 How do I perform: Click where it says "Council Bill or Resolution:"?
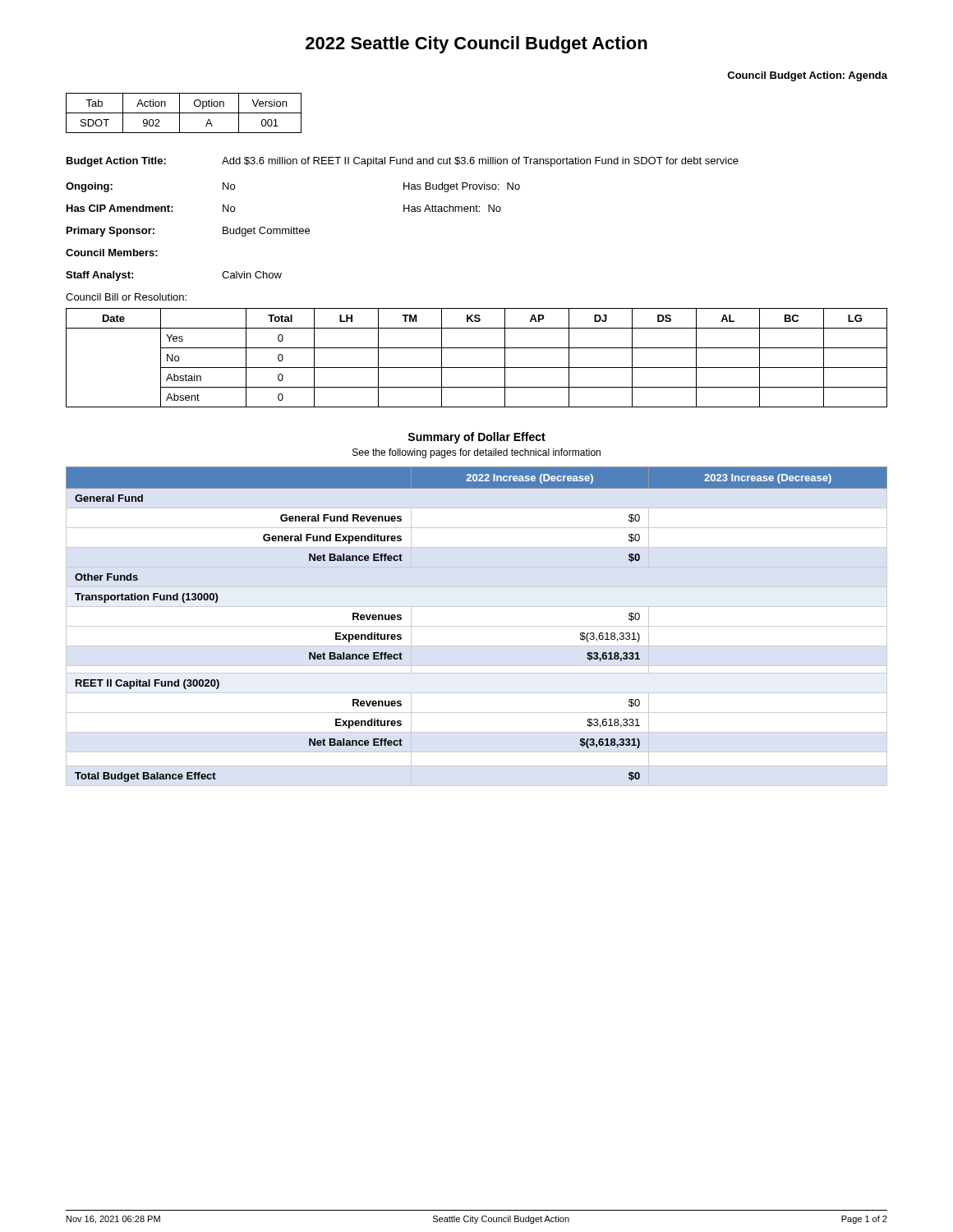pyautogui.click(x=127, y=297)
